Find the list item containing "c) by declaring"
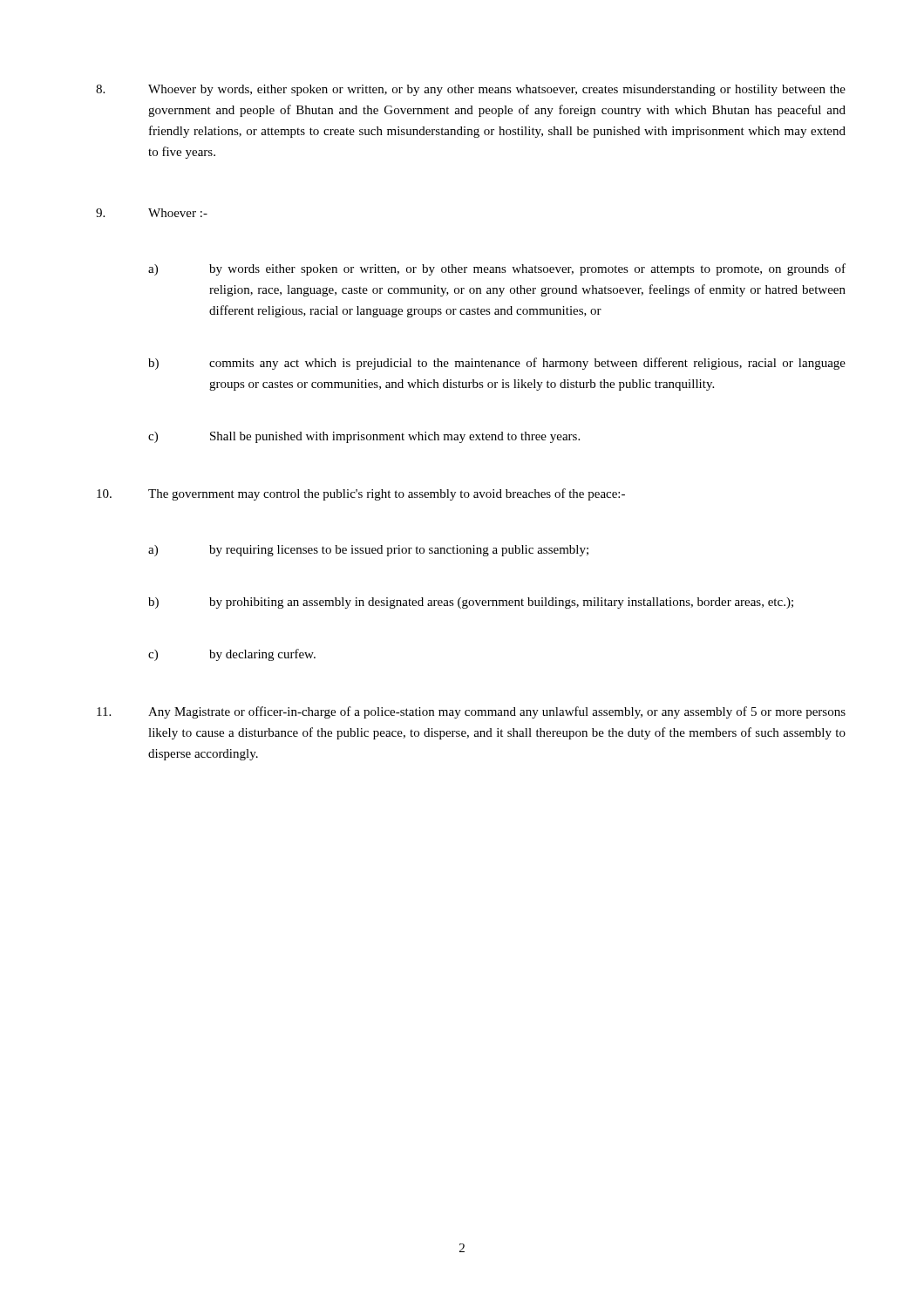924x1308 pixels. coord(232,655)
